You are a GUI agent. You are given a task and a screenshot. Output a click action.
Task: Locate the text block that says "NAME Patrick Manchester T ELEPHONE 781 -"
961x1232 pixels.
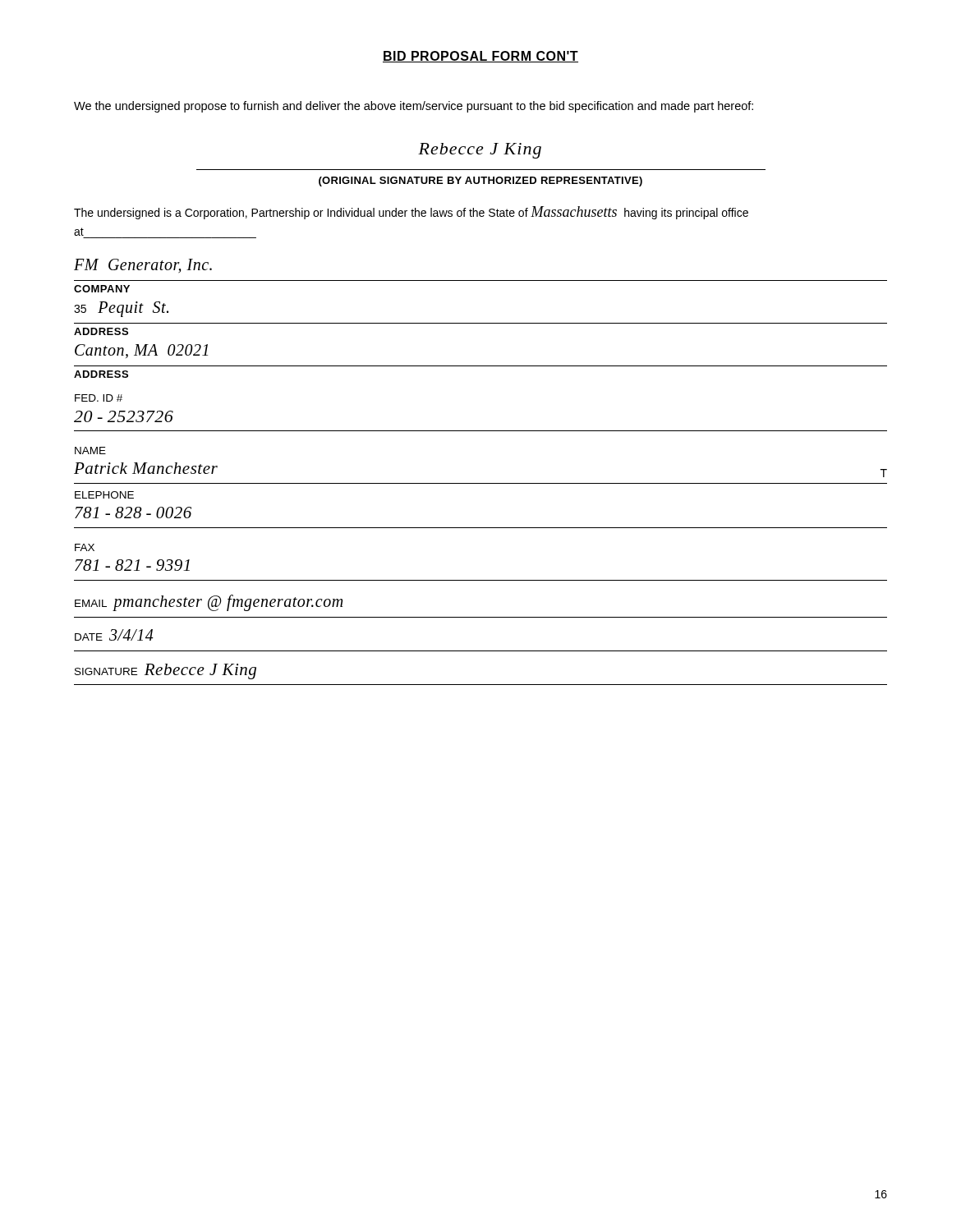(480, 487)
